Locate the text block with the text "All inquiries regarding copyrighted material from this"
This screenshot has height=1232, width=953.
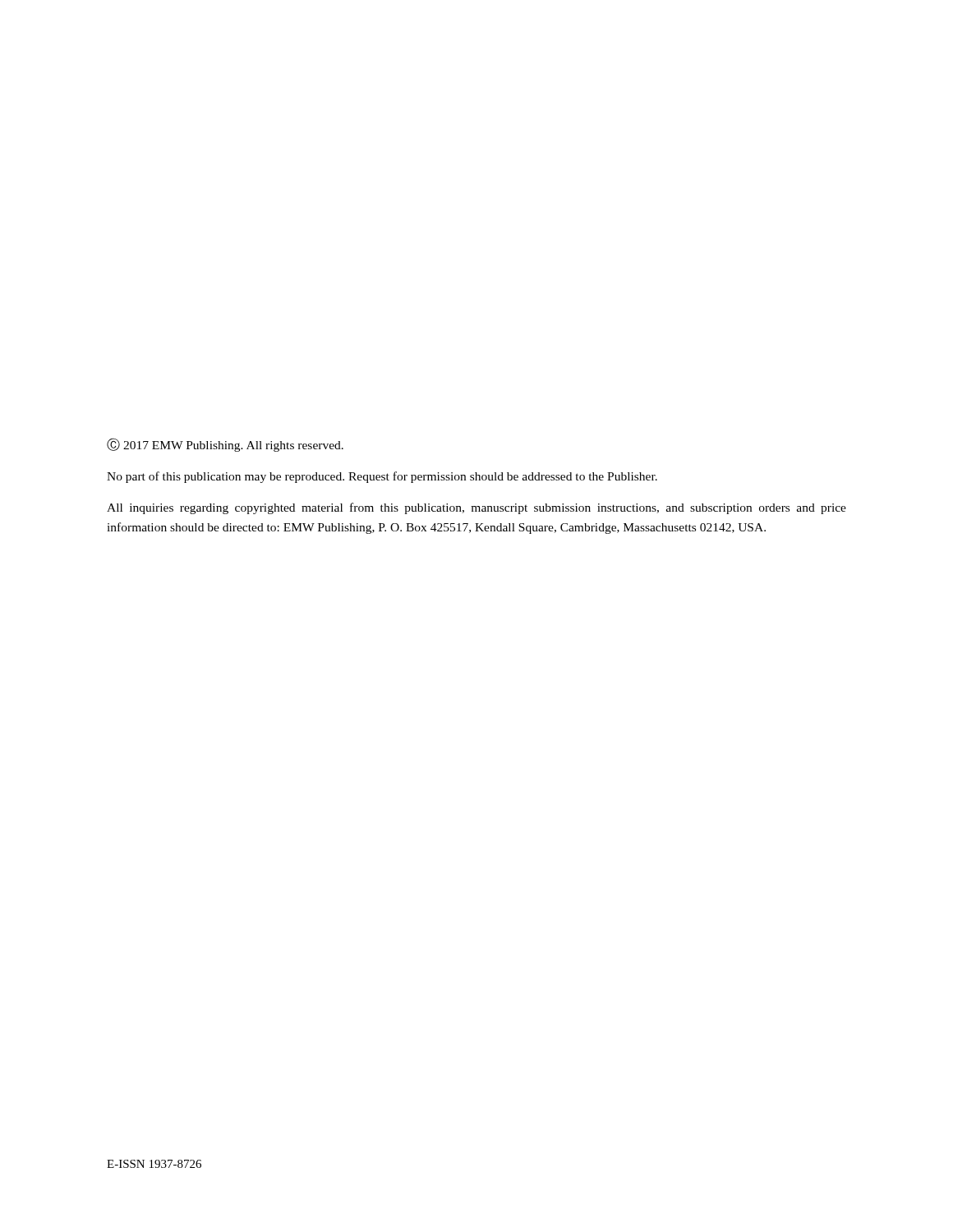[476, 517]
